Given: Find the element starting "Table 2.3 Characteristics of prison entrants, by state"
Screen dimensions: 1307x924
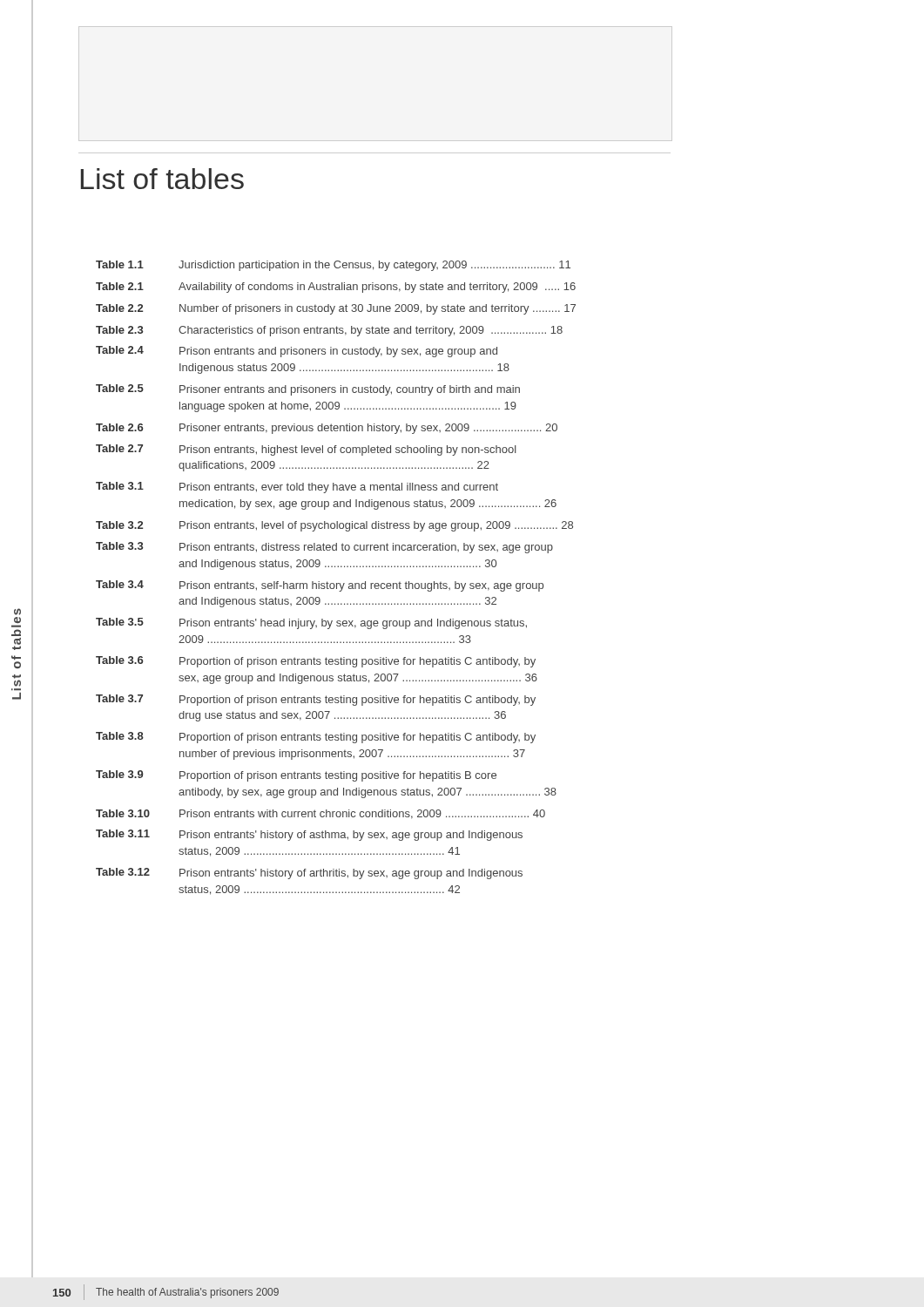Looking at the screenshot, I should [492, 330].
